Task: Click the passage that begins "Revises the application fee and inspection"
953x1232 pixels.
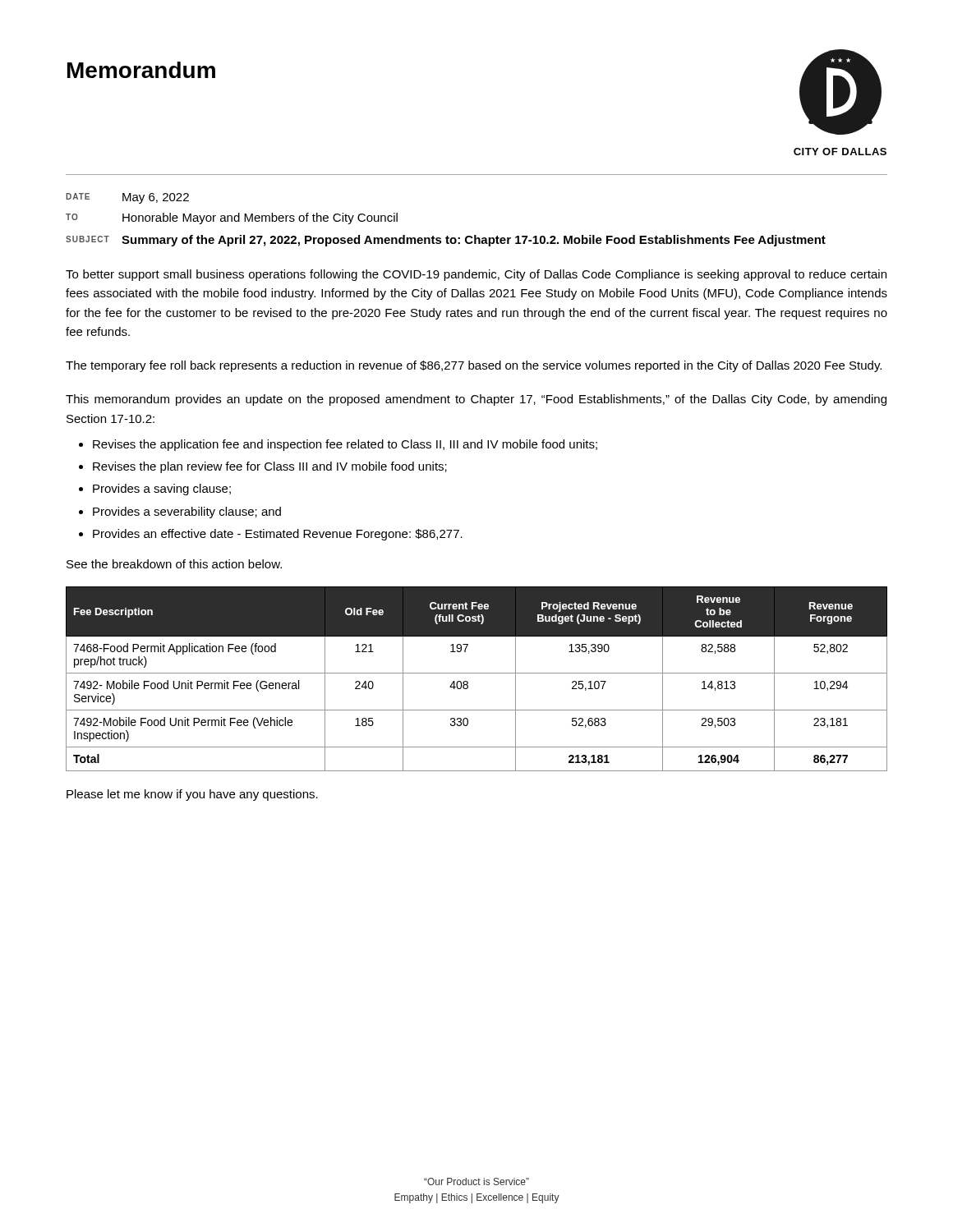Action: click(345, 444)
